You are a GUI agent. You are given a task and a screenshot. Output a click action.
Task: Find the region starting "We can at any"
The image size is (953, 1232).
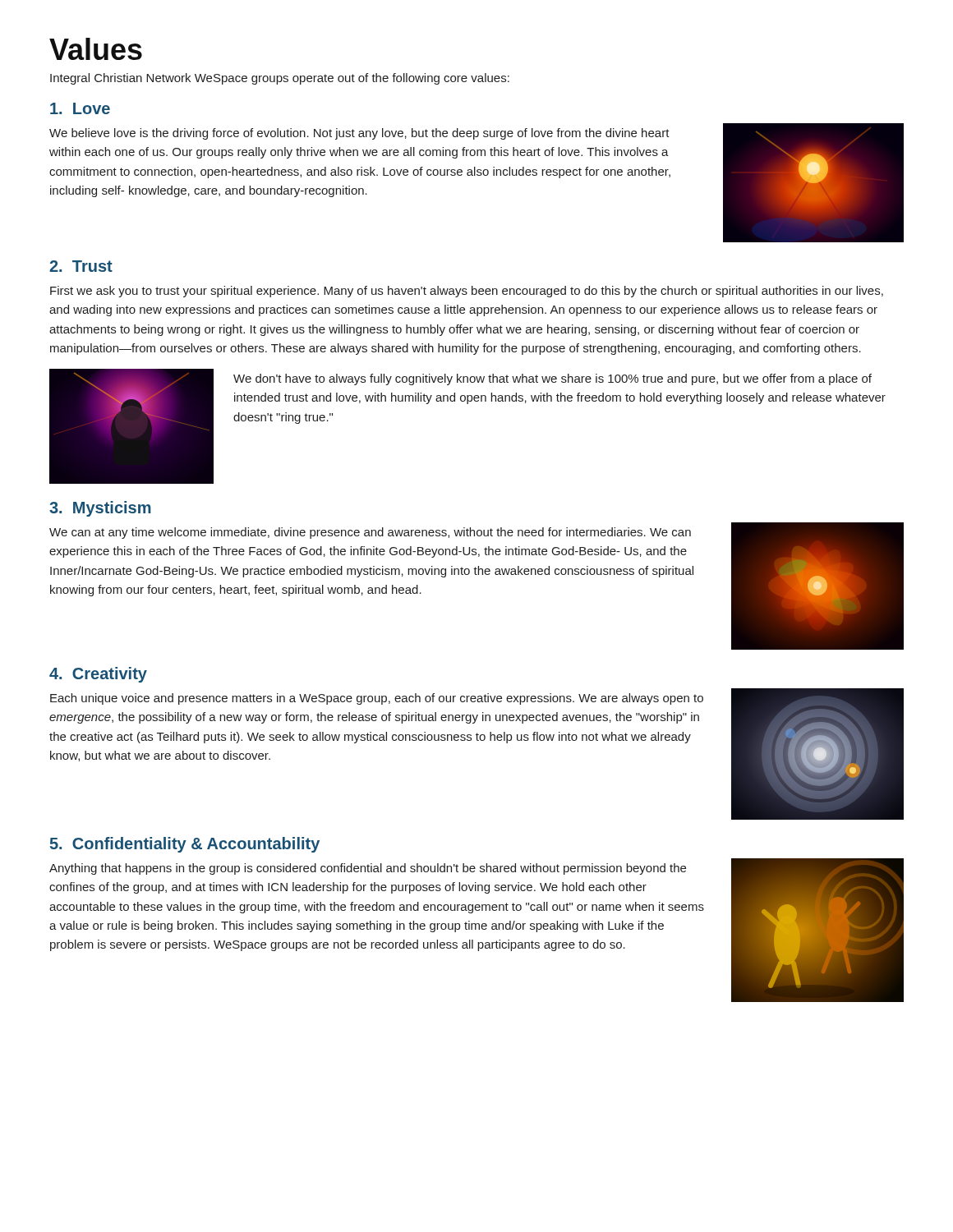click(372, 560)
